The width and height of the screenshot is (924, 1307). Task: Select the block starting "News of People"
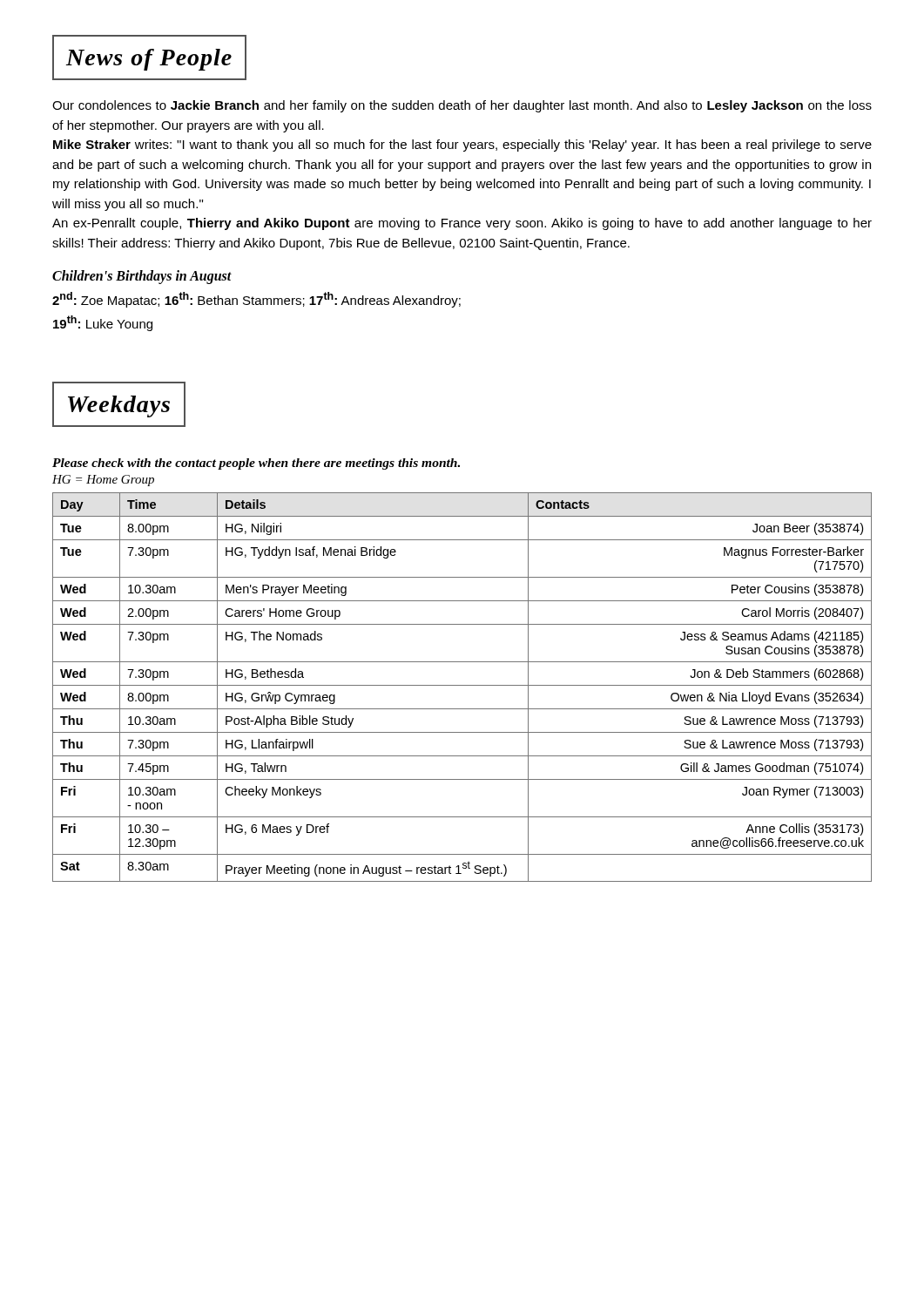click(x=150, y=58)
